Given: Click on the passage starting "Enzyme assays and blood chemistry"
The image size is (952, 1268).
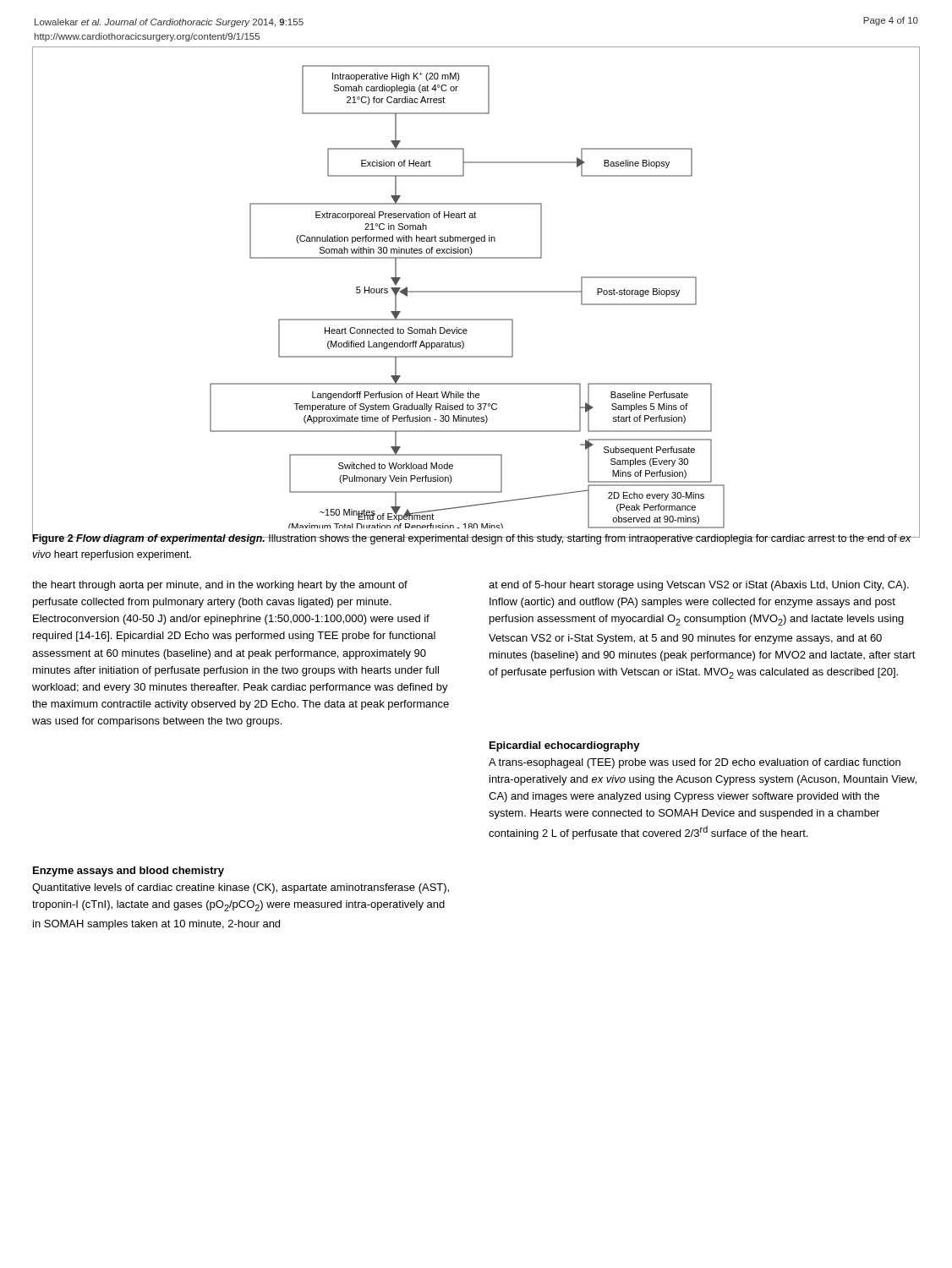Looking at the screenshot, I should tap(128, 870).
